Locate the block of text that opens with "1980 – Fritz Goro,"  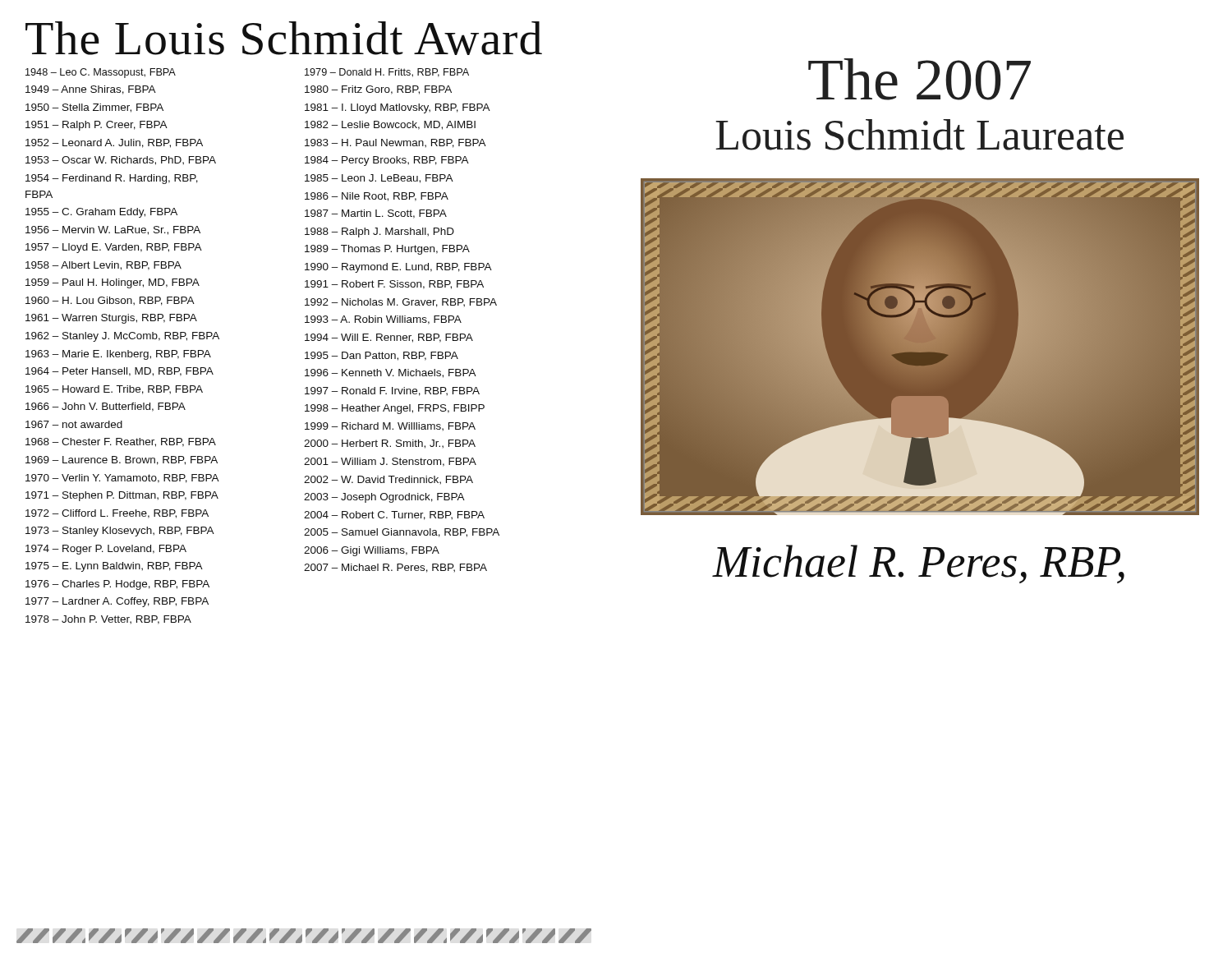click(x=378, y=89)
